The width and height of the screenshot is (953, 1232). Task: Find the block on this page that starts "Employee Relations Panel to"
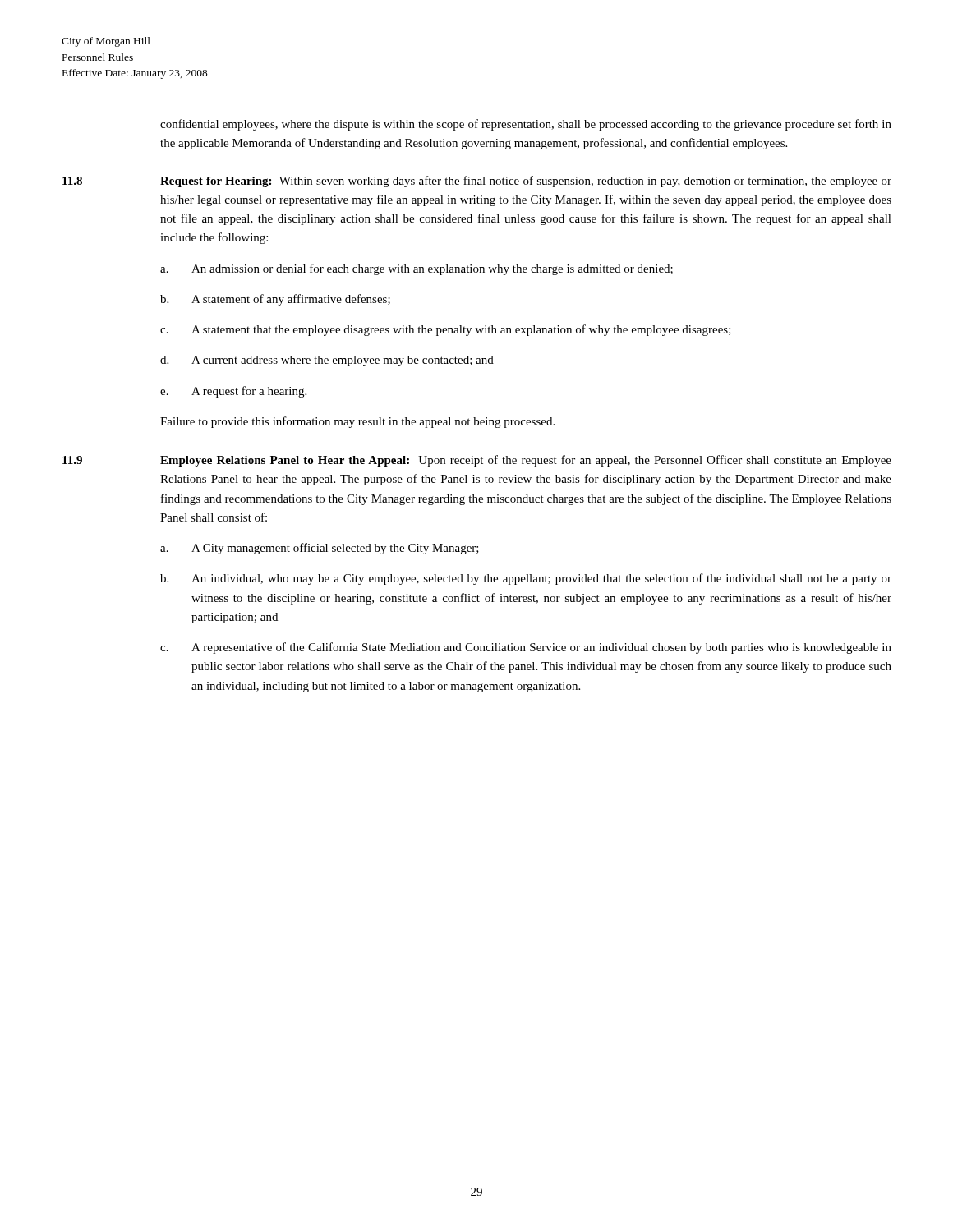click(526, 574)
